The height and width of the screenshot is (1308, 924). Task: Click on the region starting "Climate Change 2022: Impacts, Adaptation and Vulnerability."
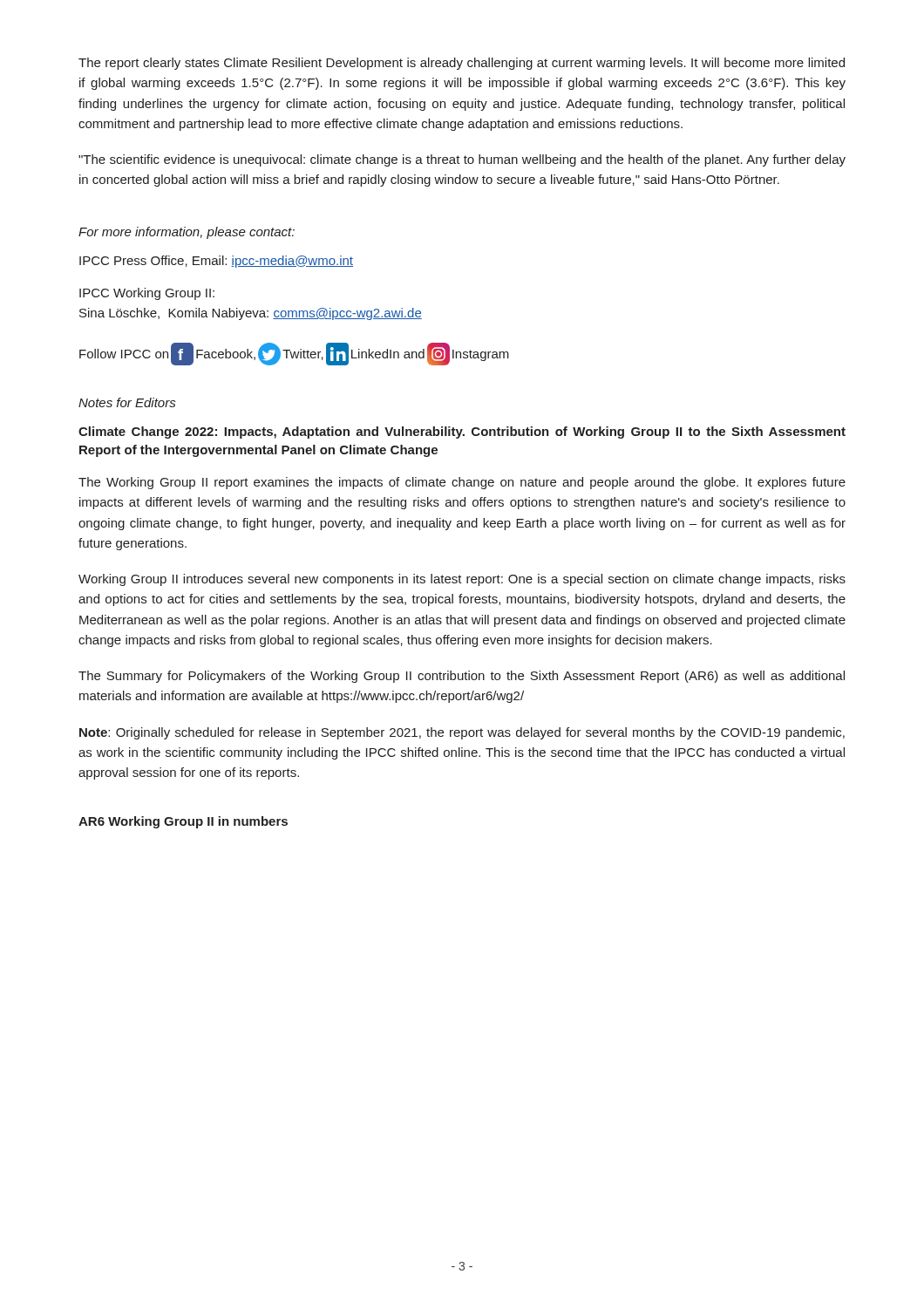[462, 440]
